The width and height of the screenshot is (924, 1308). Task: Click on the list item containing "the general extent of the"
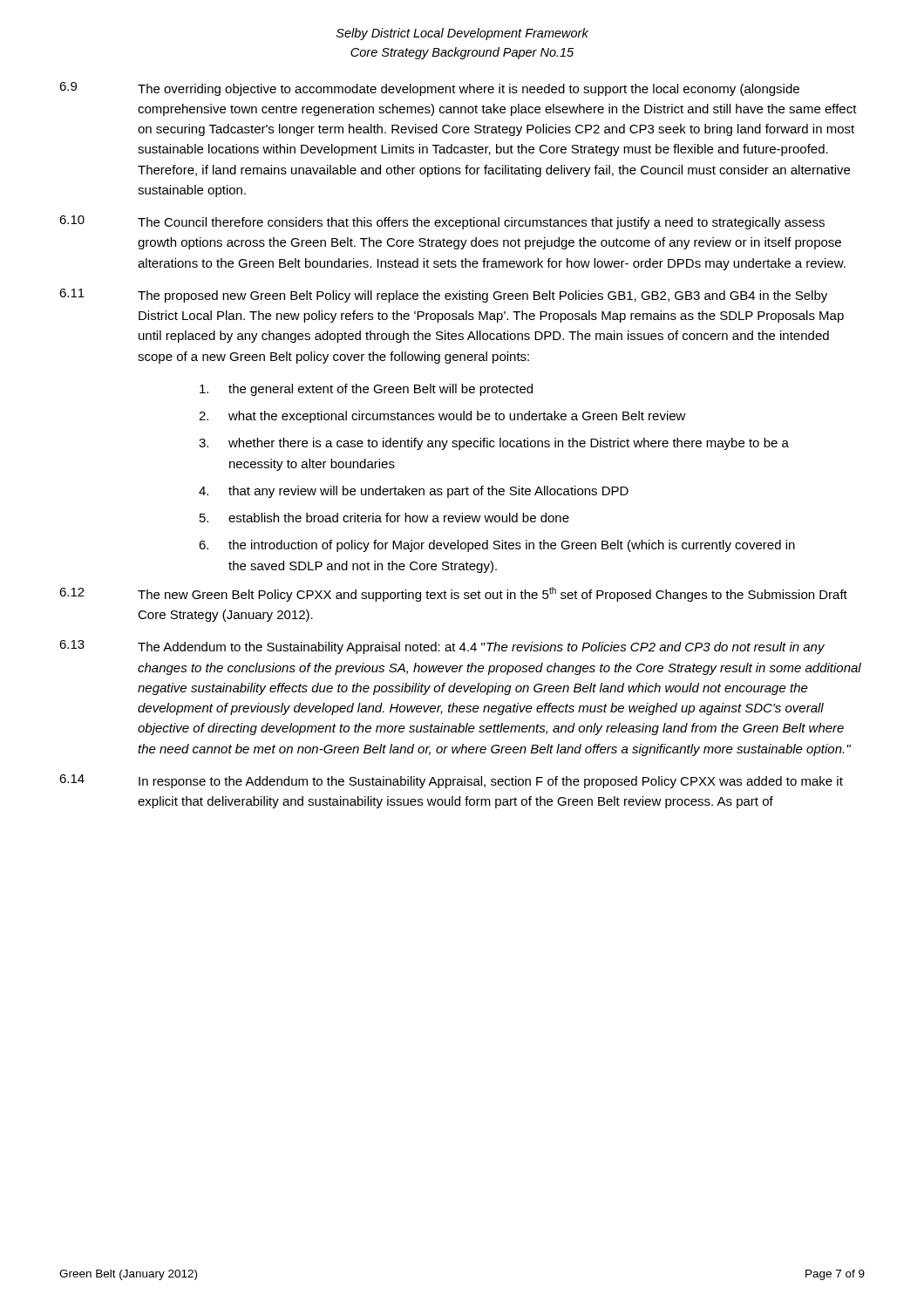coord(502,388)
